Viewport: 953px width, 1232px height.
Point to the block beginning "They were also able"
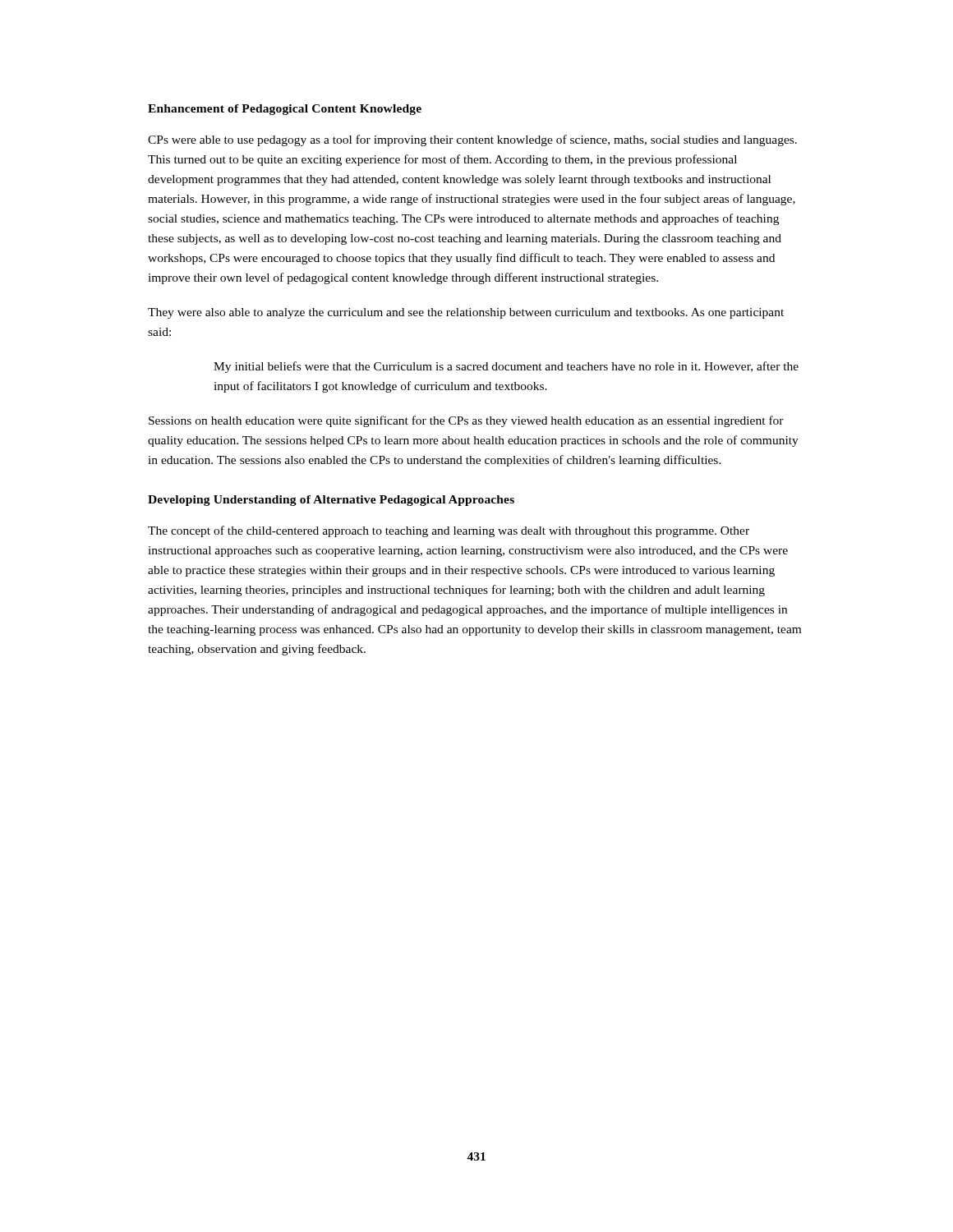pyautogui.click(x=466, y=322)
